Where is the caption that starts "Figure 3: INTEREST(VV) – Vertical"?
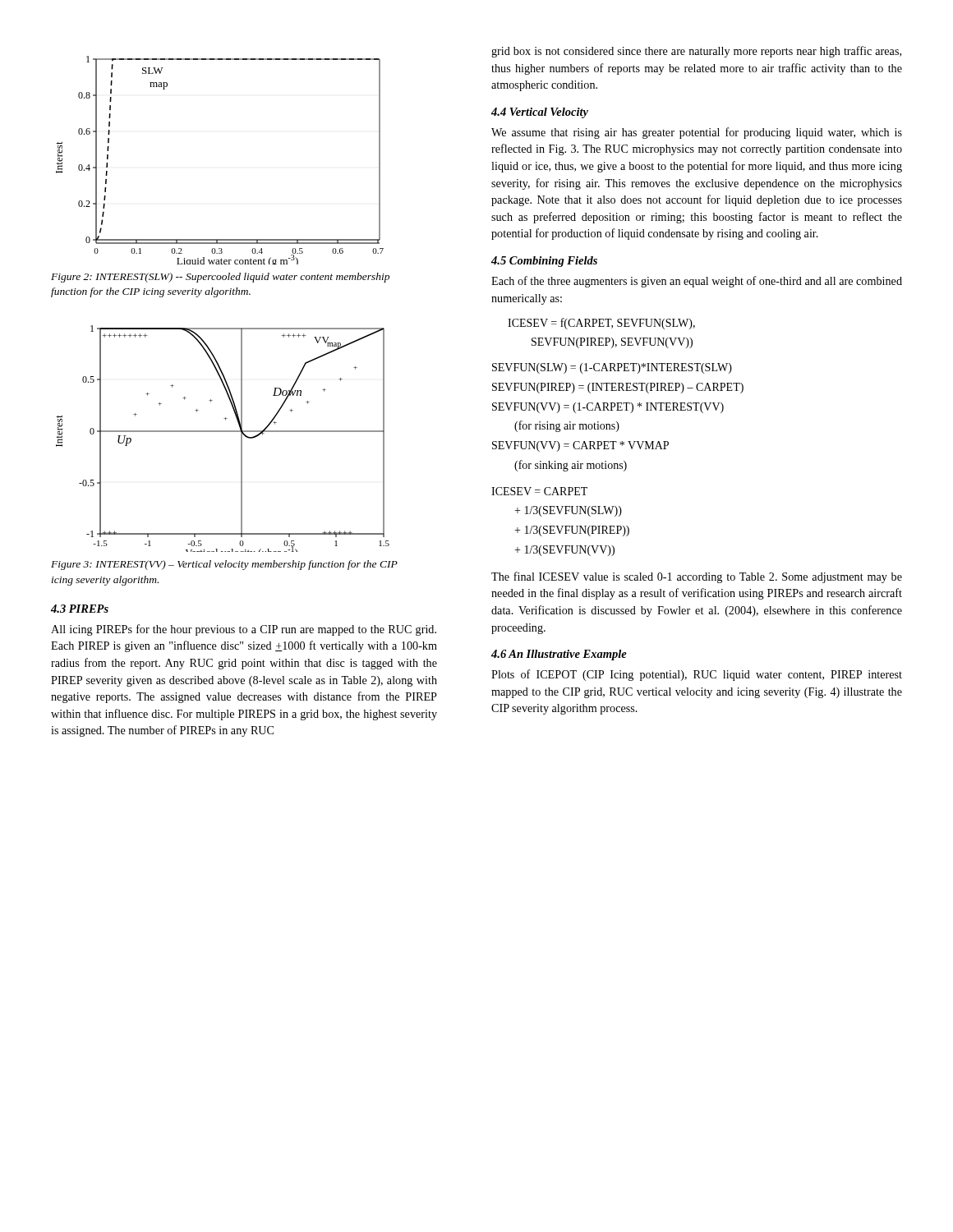Viewport: 953px width, 1232px height. [x=224, y=572]
